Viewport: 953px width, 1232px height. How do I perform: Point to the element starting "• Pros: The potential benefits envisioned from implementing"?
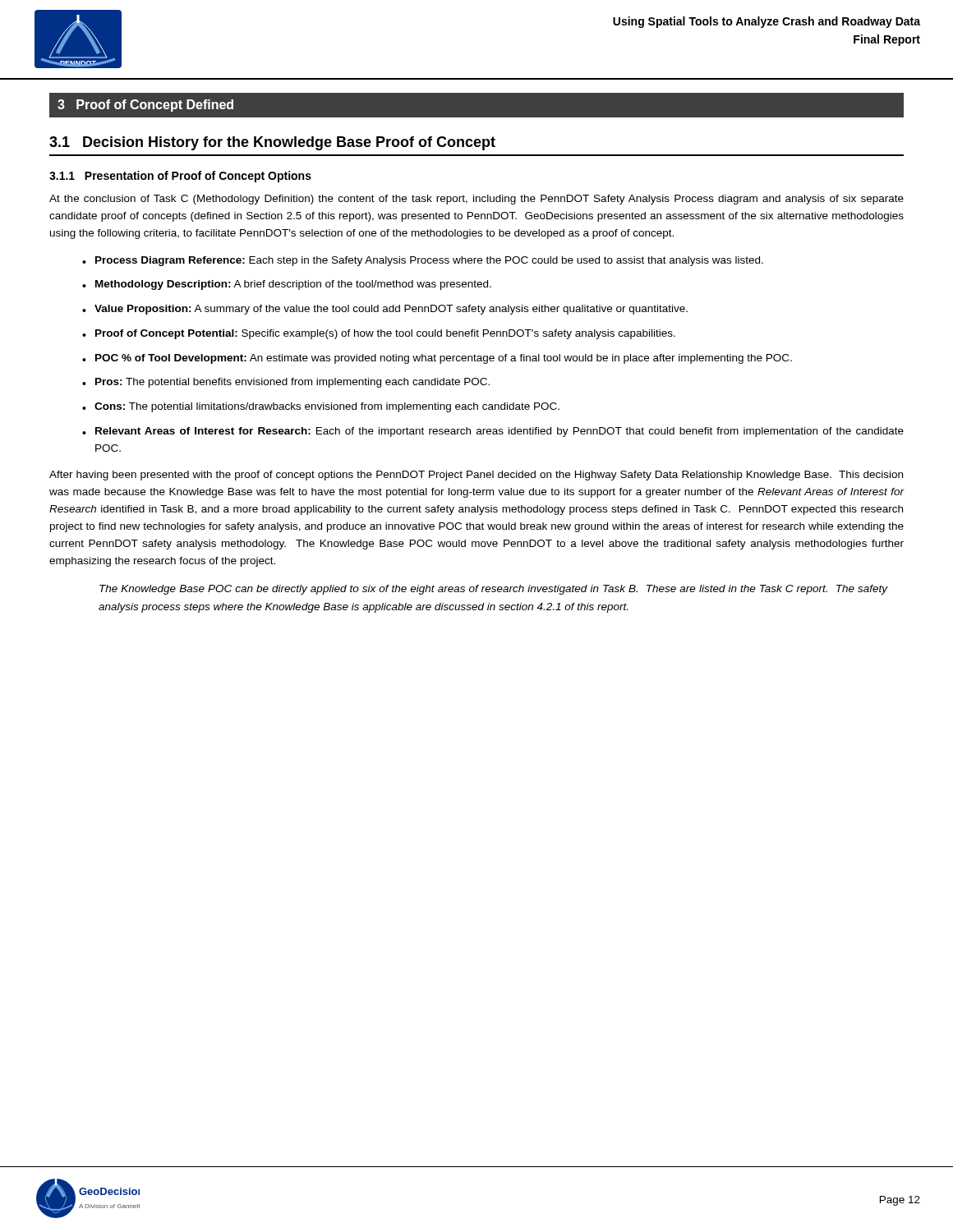point(493,384)
